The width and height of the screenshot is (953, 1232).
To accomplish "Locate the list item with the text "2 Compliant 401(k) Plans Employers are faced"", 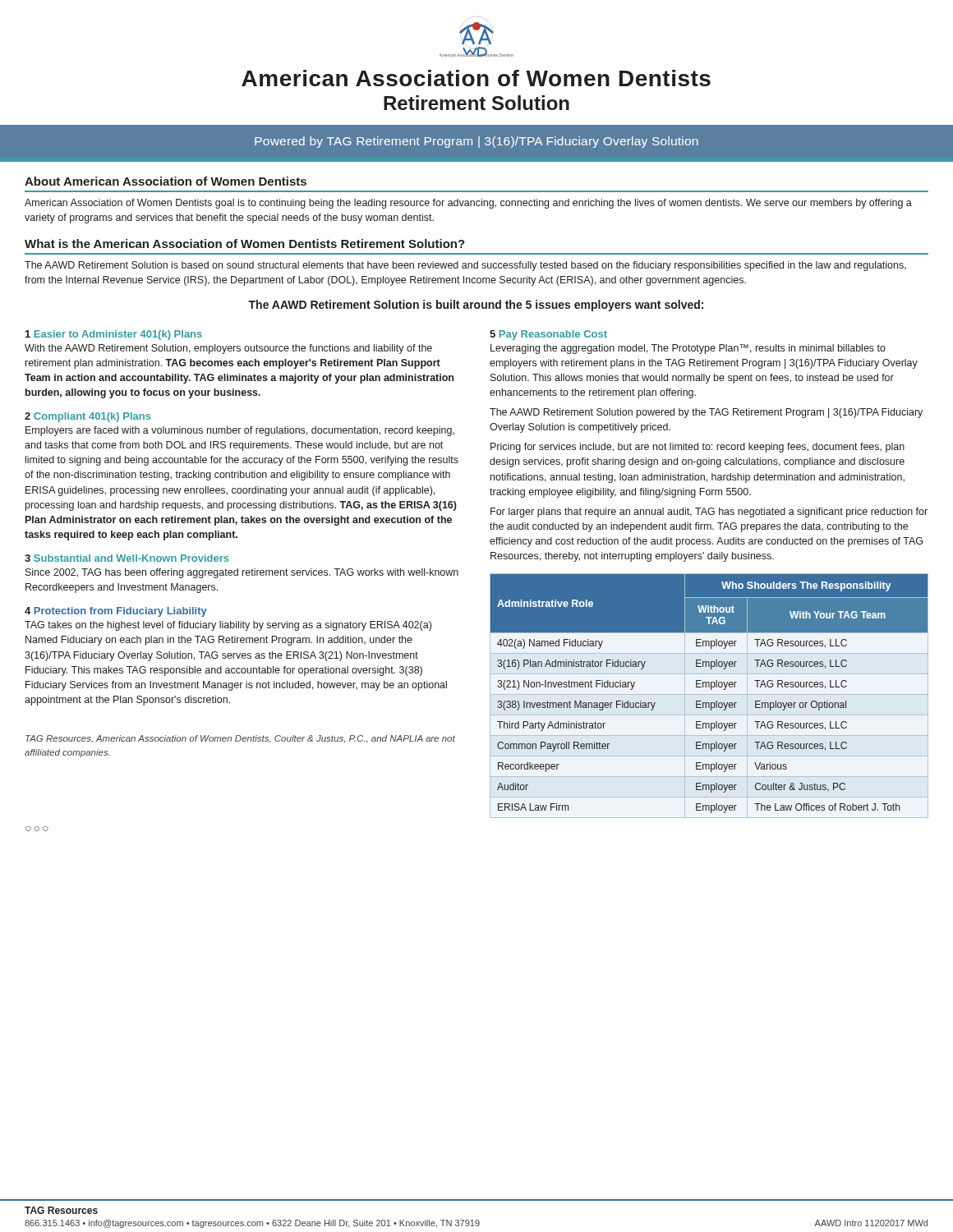I will [242, 476].
